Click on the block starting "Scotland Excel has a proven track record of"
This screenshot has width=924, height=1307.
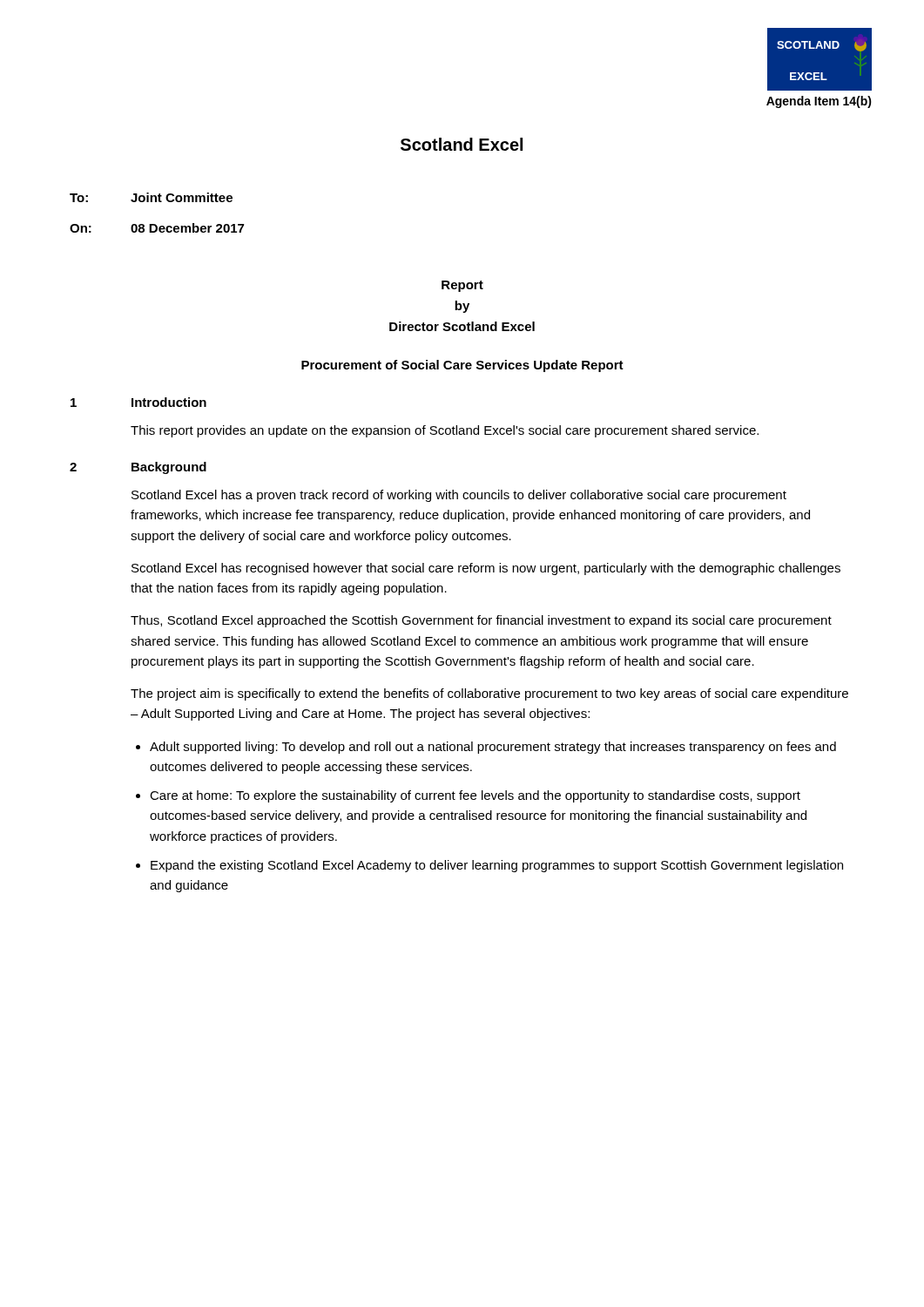tap(492, 515)
